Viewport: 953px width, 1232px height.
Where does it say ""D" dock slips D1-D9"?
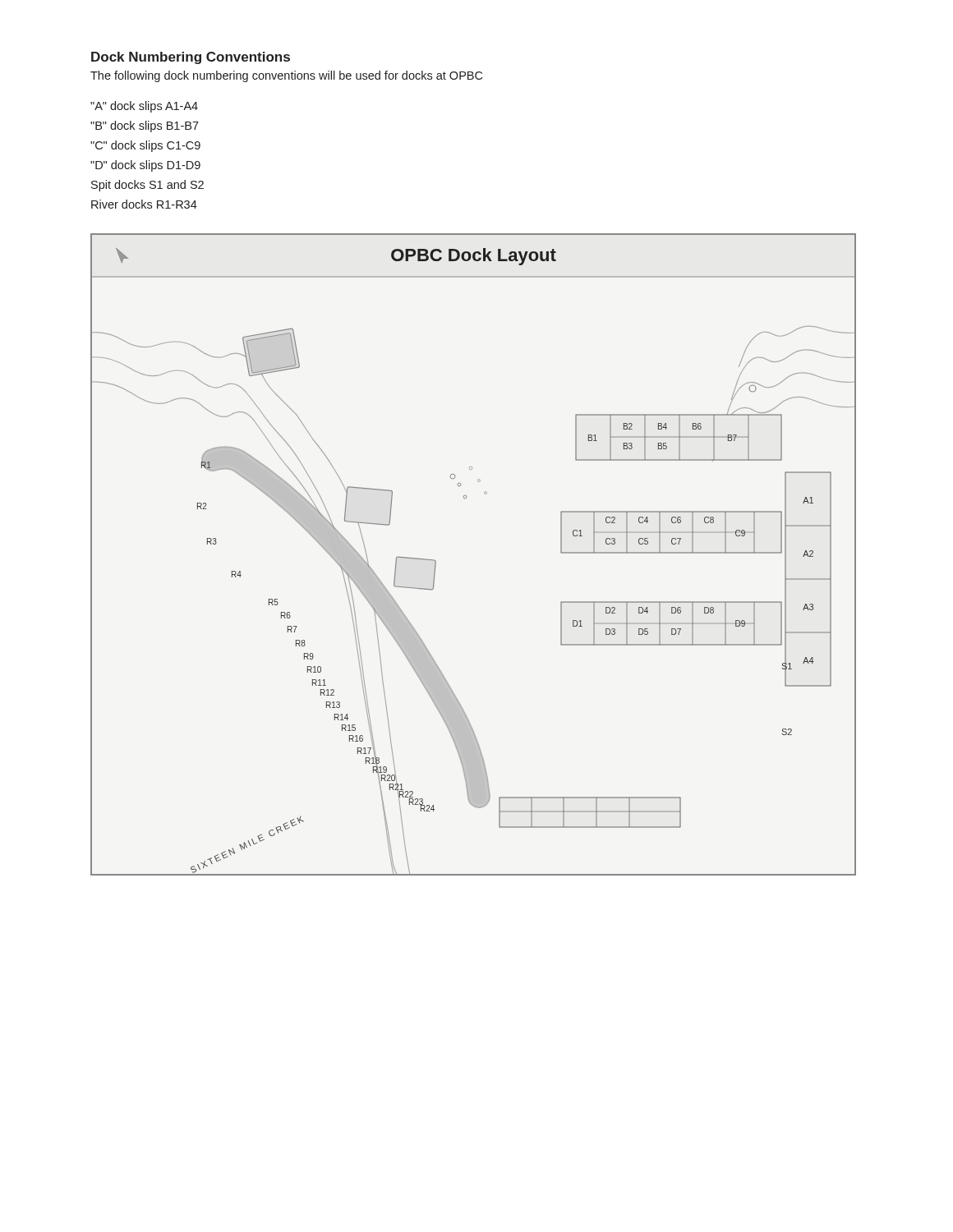point(146,165)
